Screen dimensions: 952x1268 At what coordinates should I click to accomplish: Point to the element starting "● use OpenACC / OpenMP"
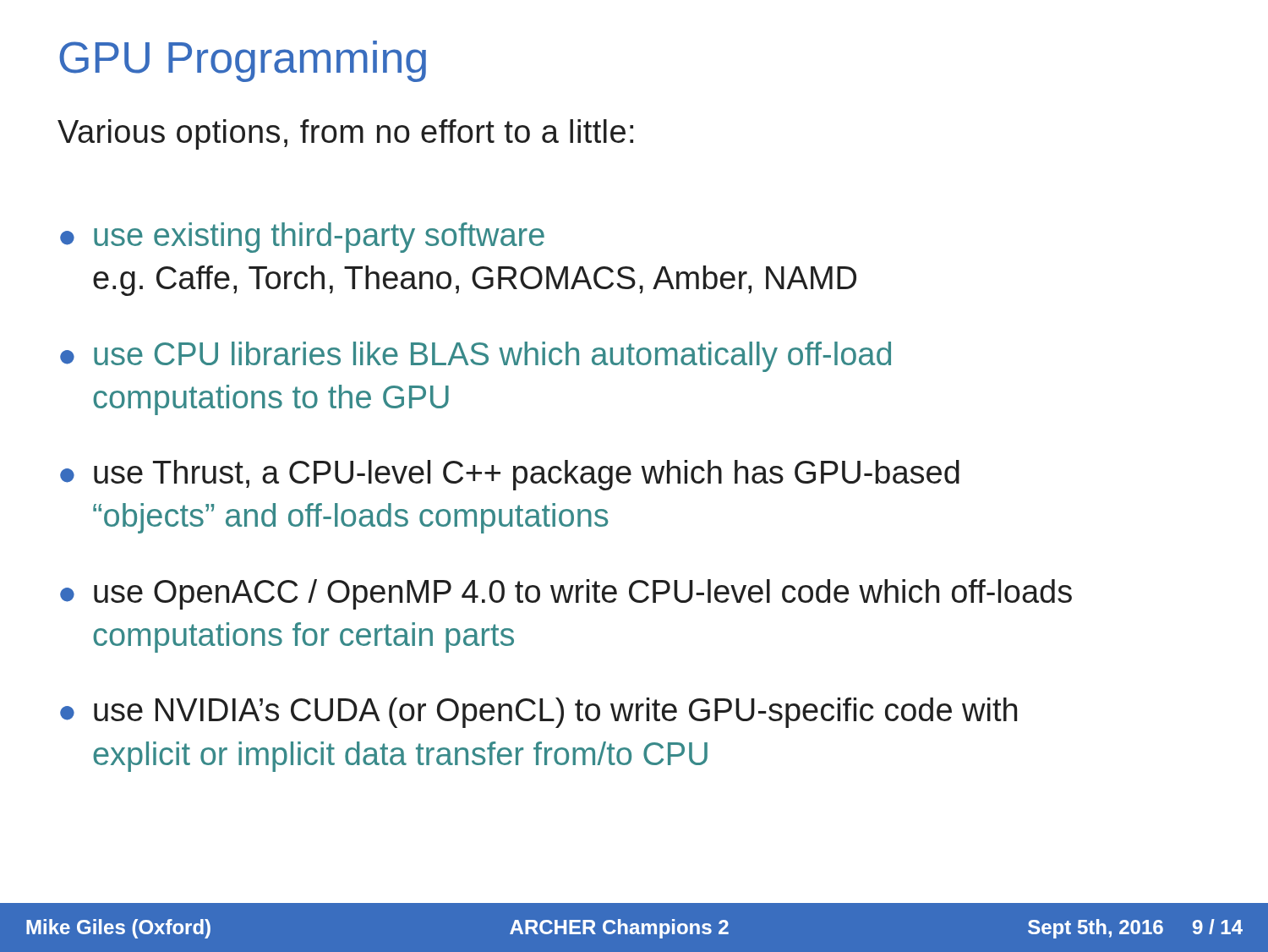[565, 614]
